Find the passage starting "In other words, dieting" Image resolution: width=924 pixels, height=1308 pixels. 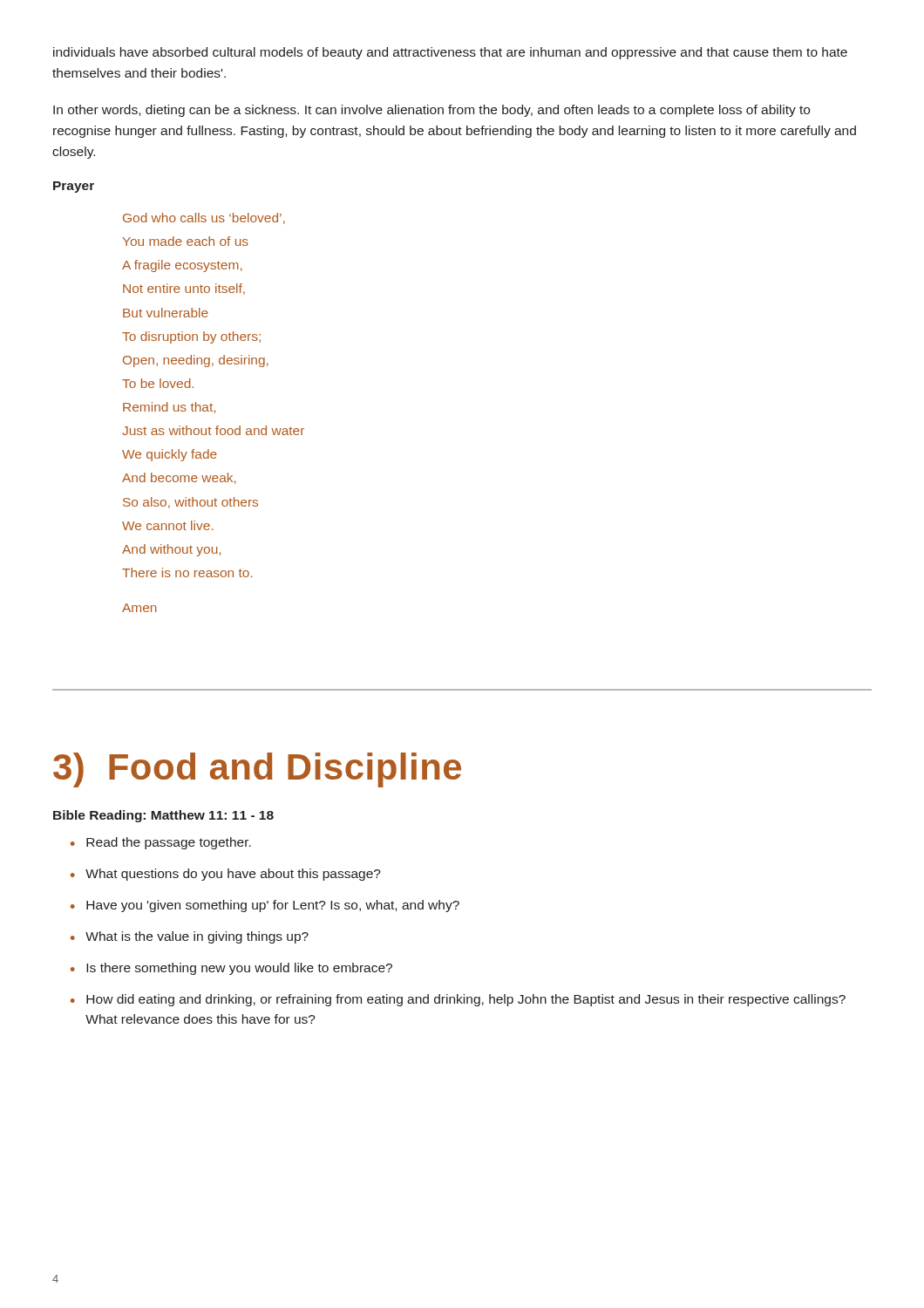click(455, 130)
